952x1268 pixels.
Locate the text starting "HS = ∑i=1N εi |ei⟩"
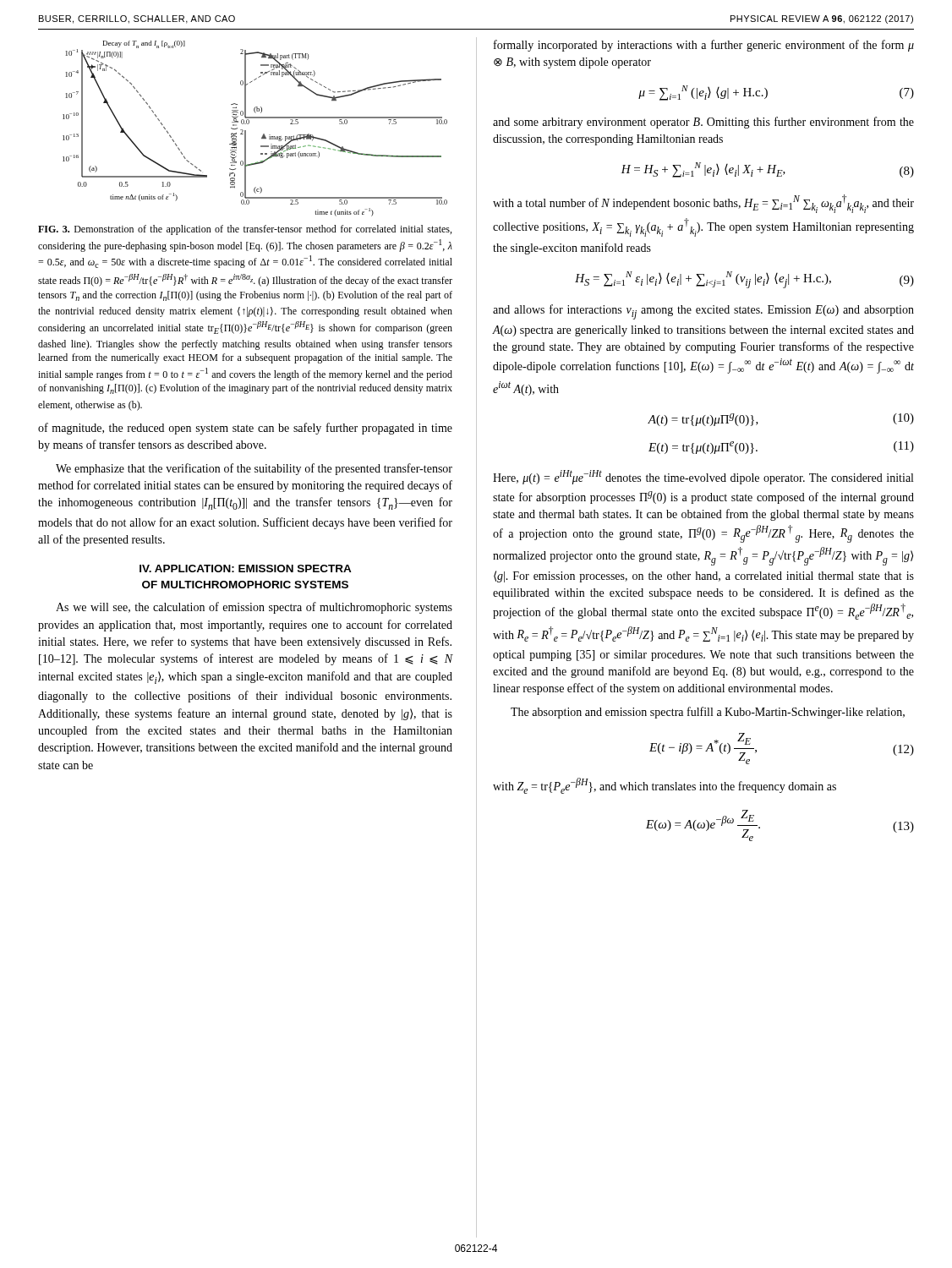(744, 279)
